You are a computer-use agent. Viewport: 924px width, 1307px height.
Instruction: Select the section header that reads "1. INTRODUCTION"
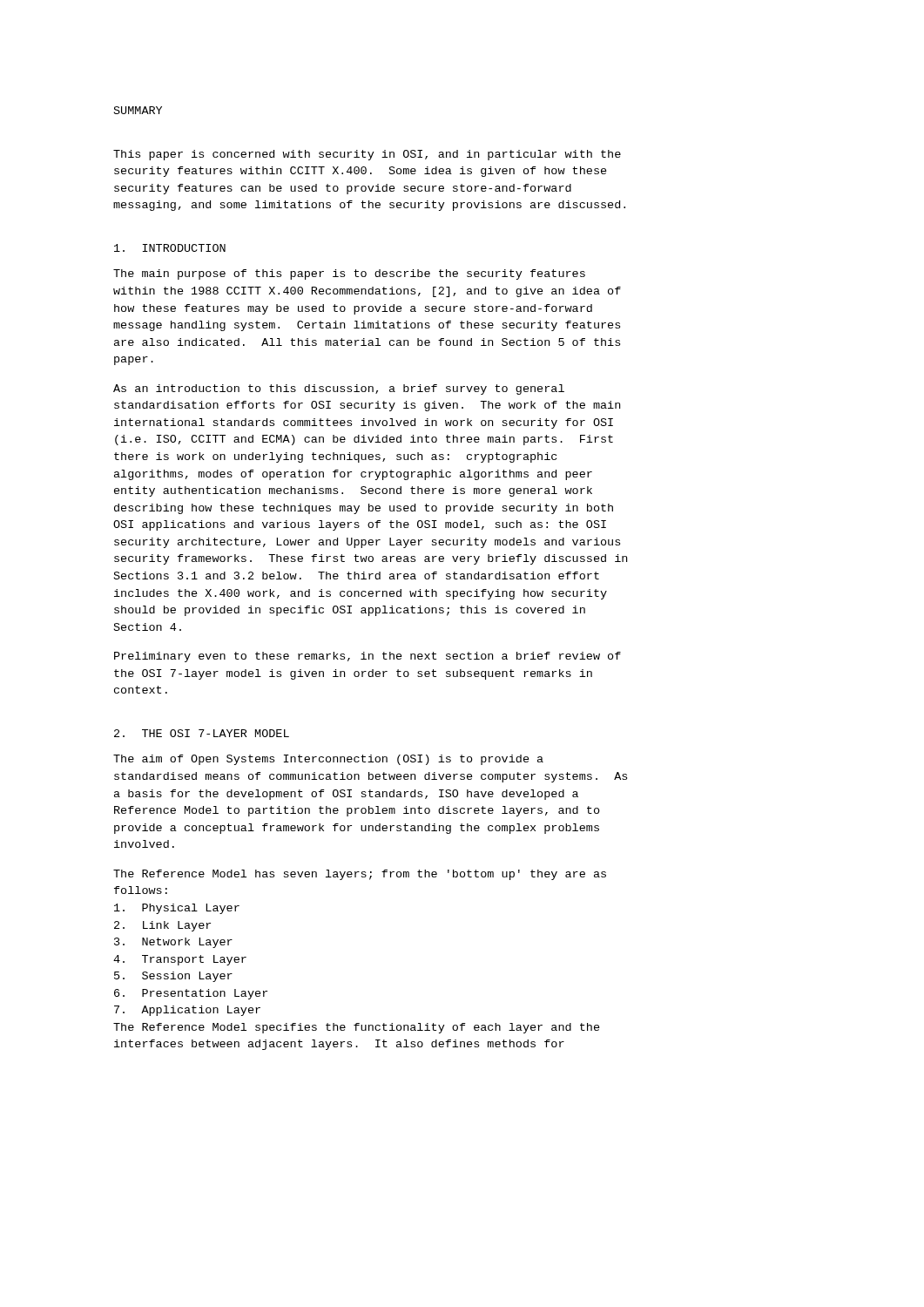tap(170, 249)
